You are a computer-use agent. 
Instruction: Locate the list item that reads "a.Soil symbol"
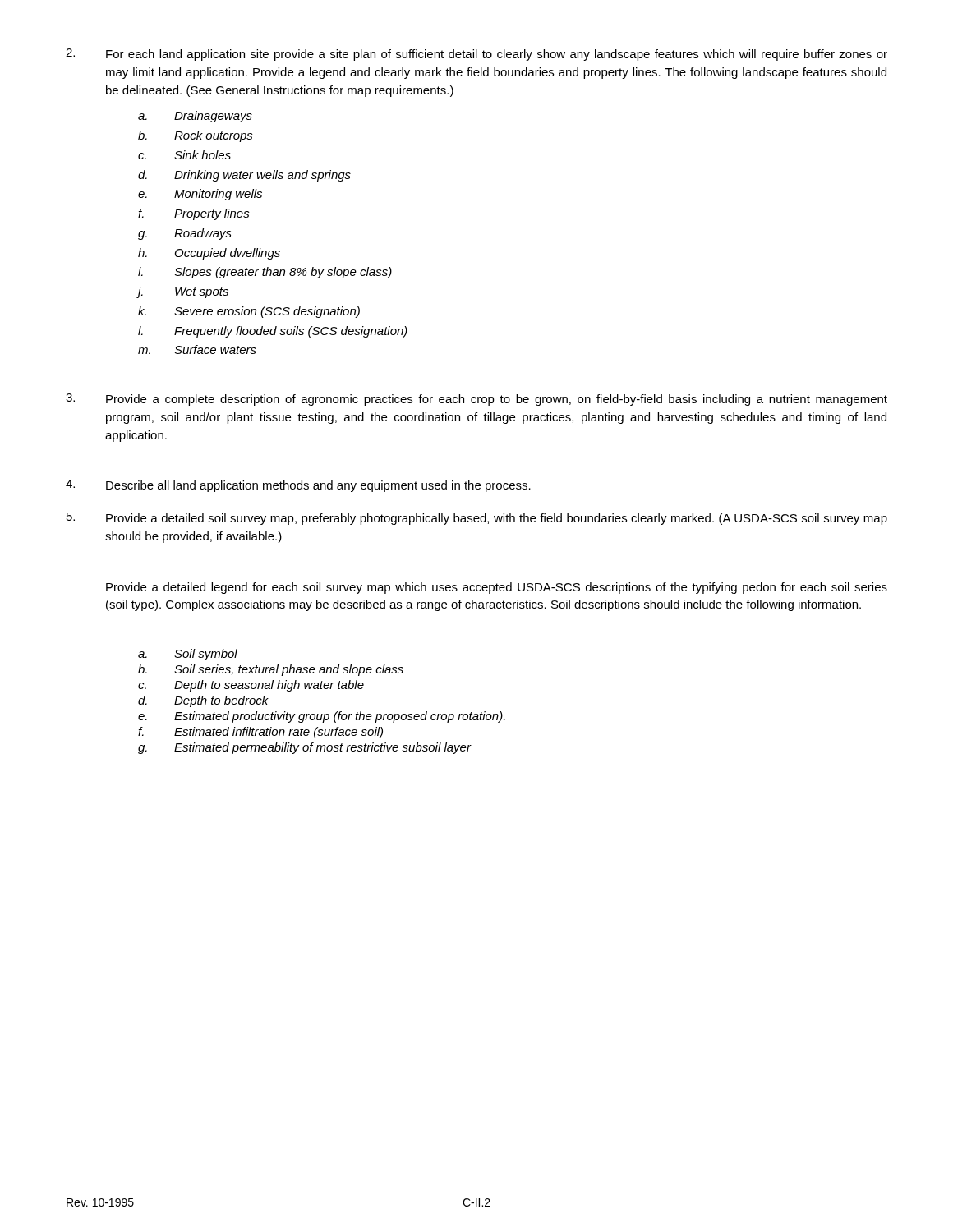point(188,655)
